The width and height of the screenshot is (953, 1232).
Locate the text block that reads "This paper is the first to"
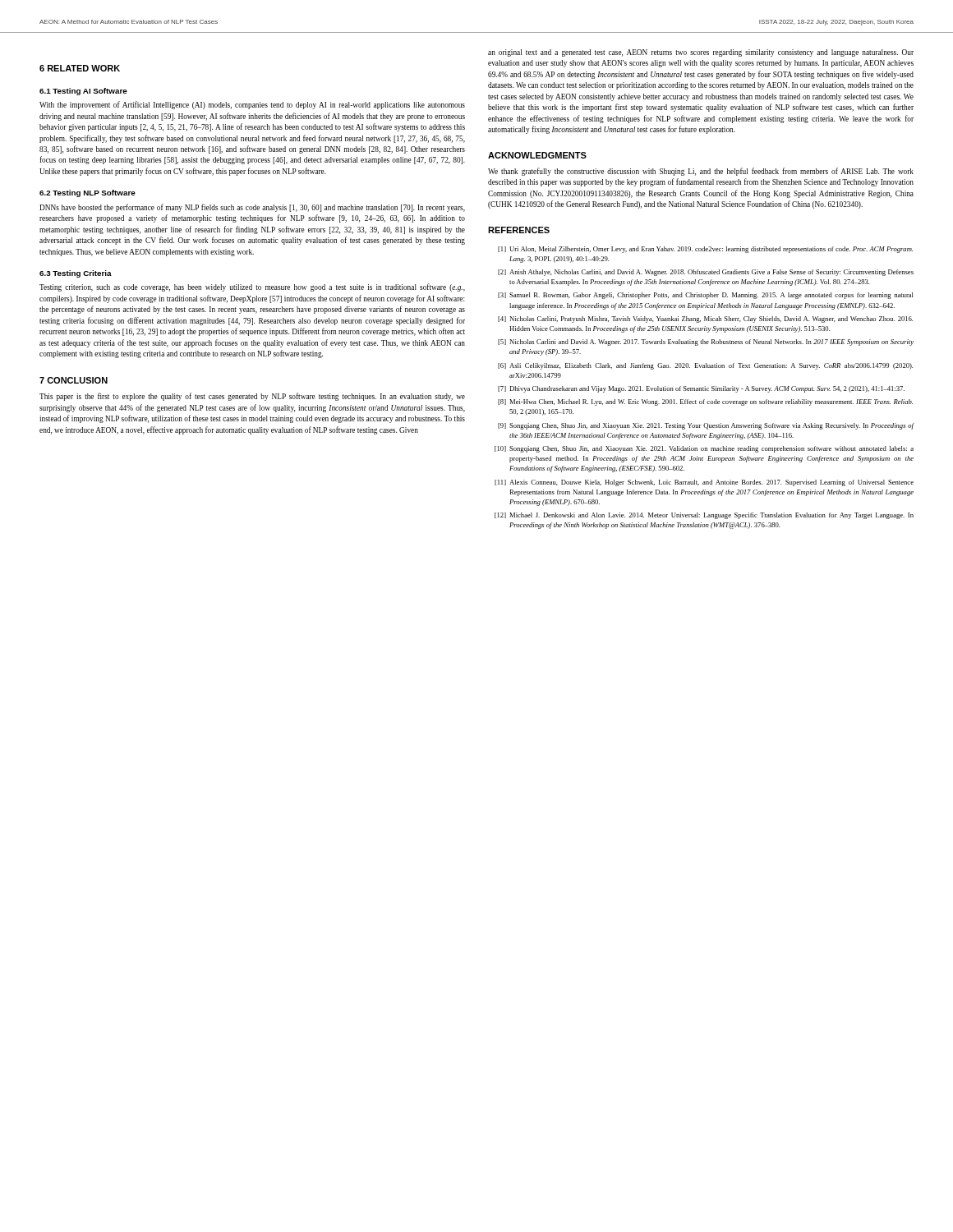pyautogui.click(x=252, y=414)
